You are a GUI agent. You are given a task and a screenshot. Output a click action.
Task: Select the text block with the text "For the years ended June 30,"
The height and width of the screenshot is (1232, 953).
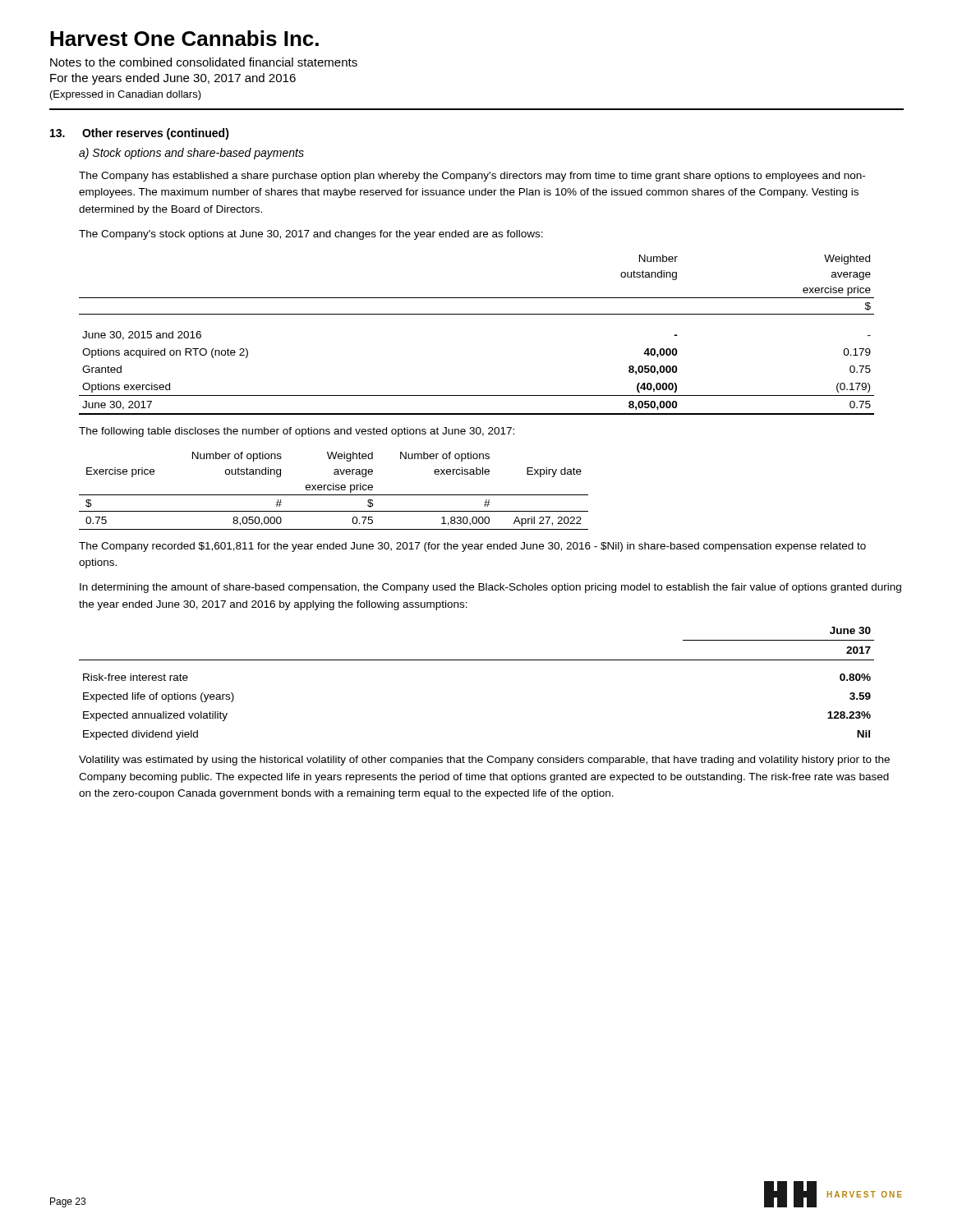(173, 79)
